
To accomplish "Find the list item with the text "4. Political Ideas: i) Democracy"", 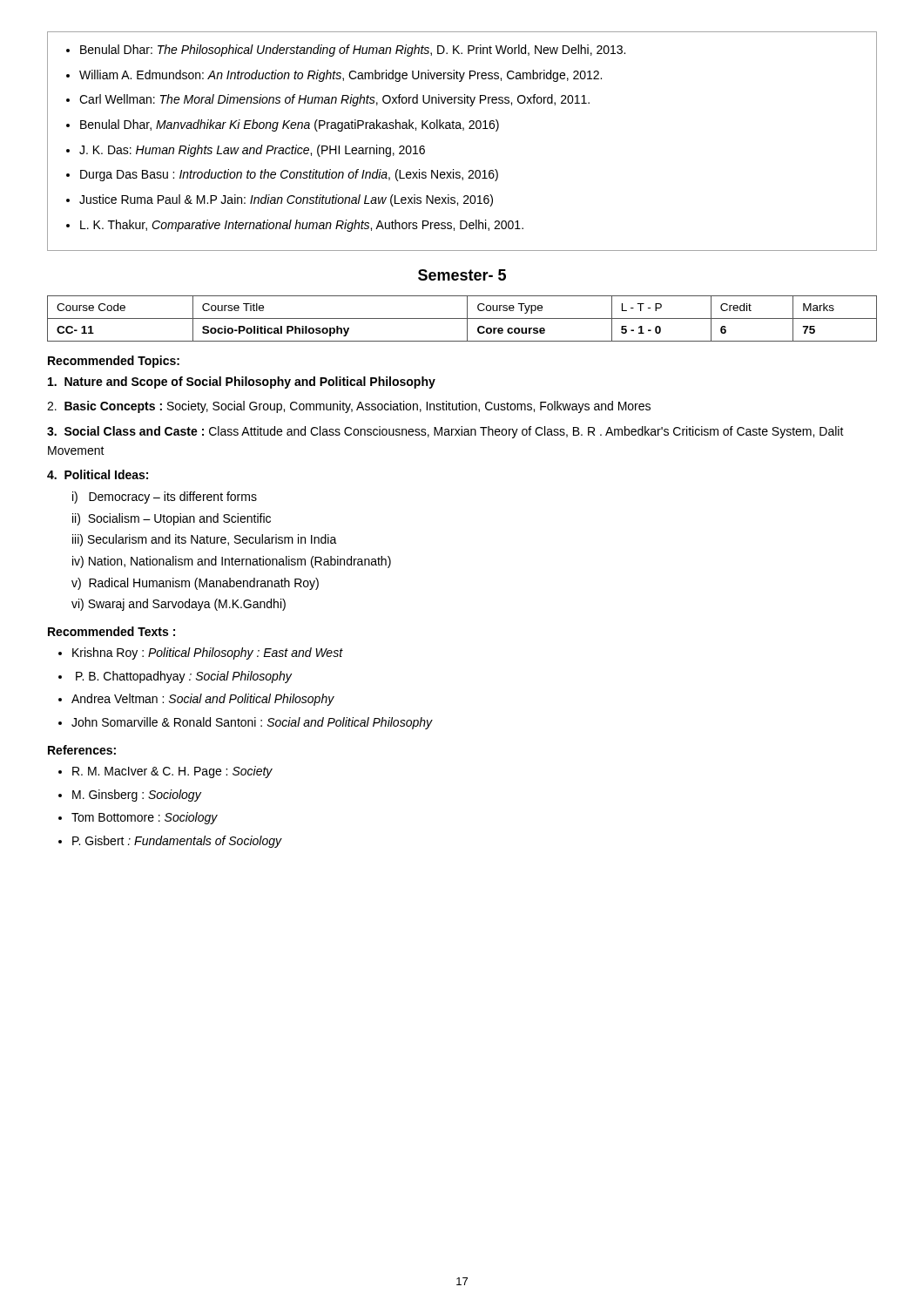I will [x=98, y=474].
